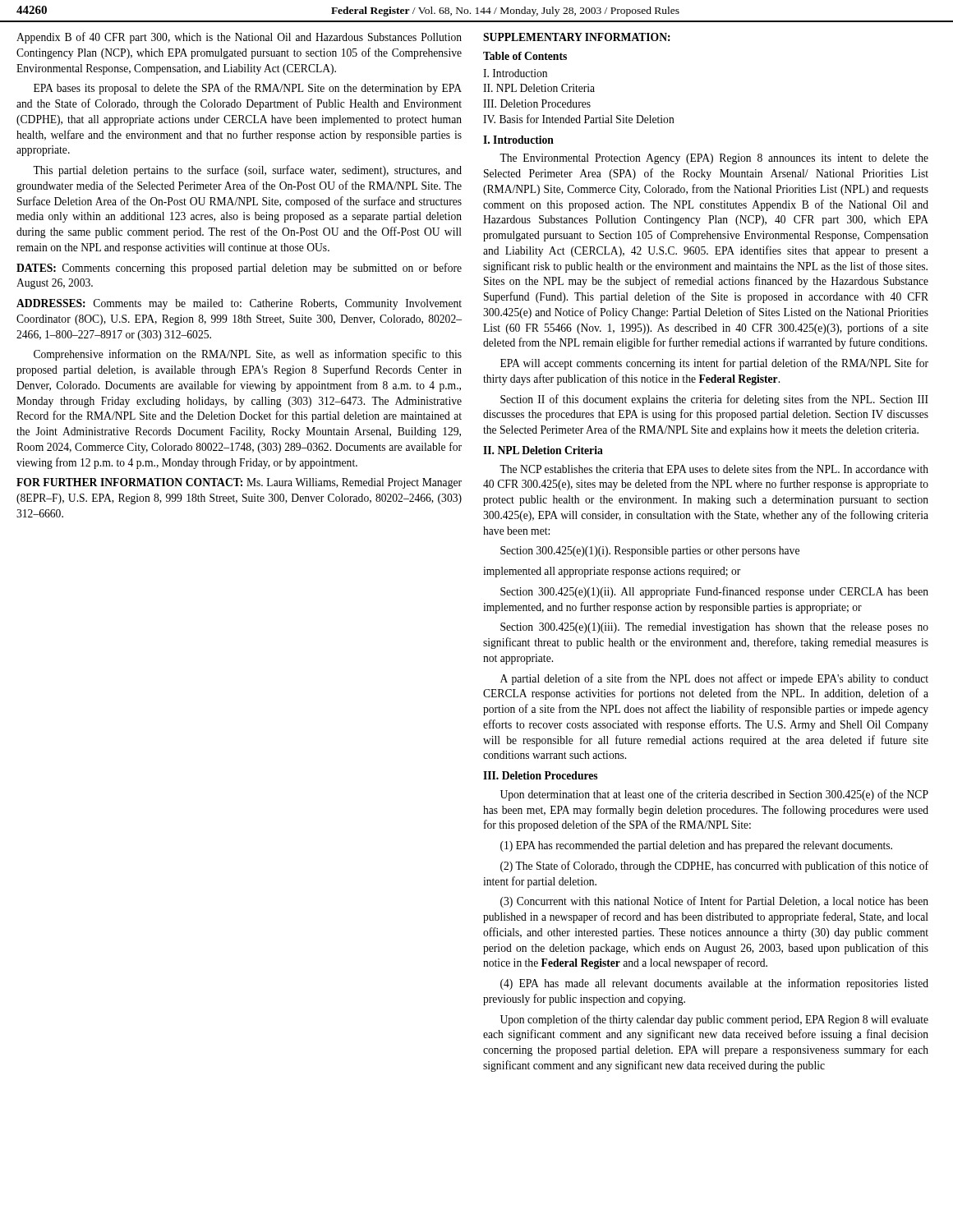Locate the block of text that opens with "Upon determination that"

[x=706, y=811]
